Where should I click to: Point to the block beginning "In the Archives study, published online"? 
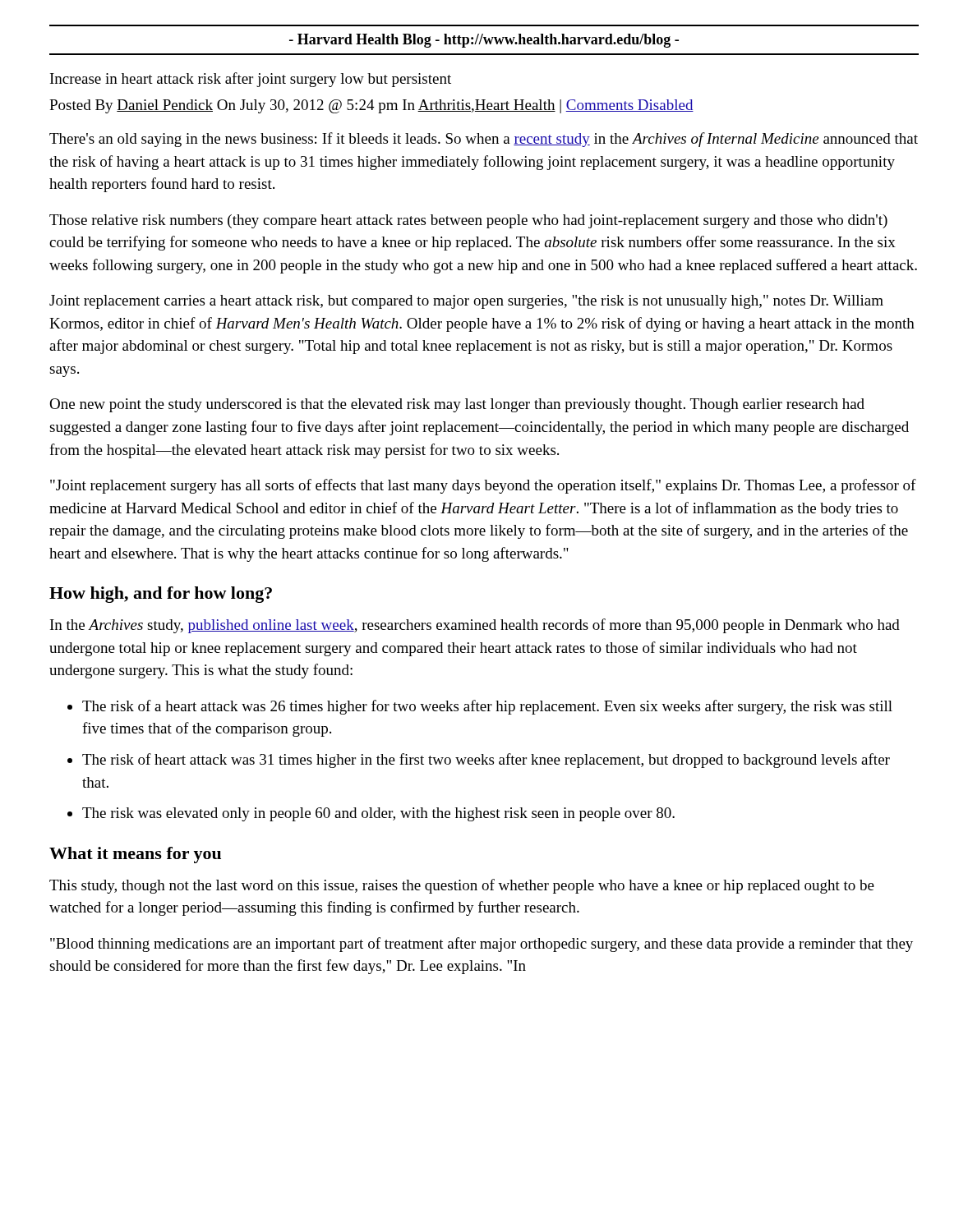click(484, 648)
